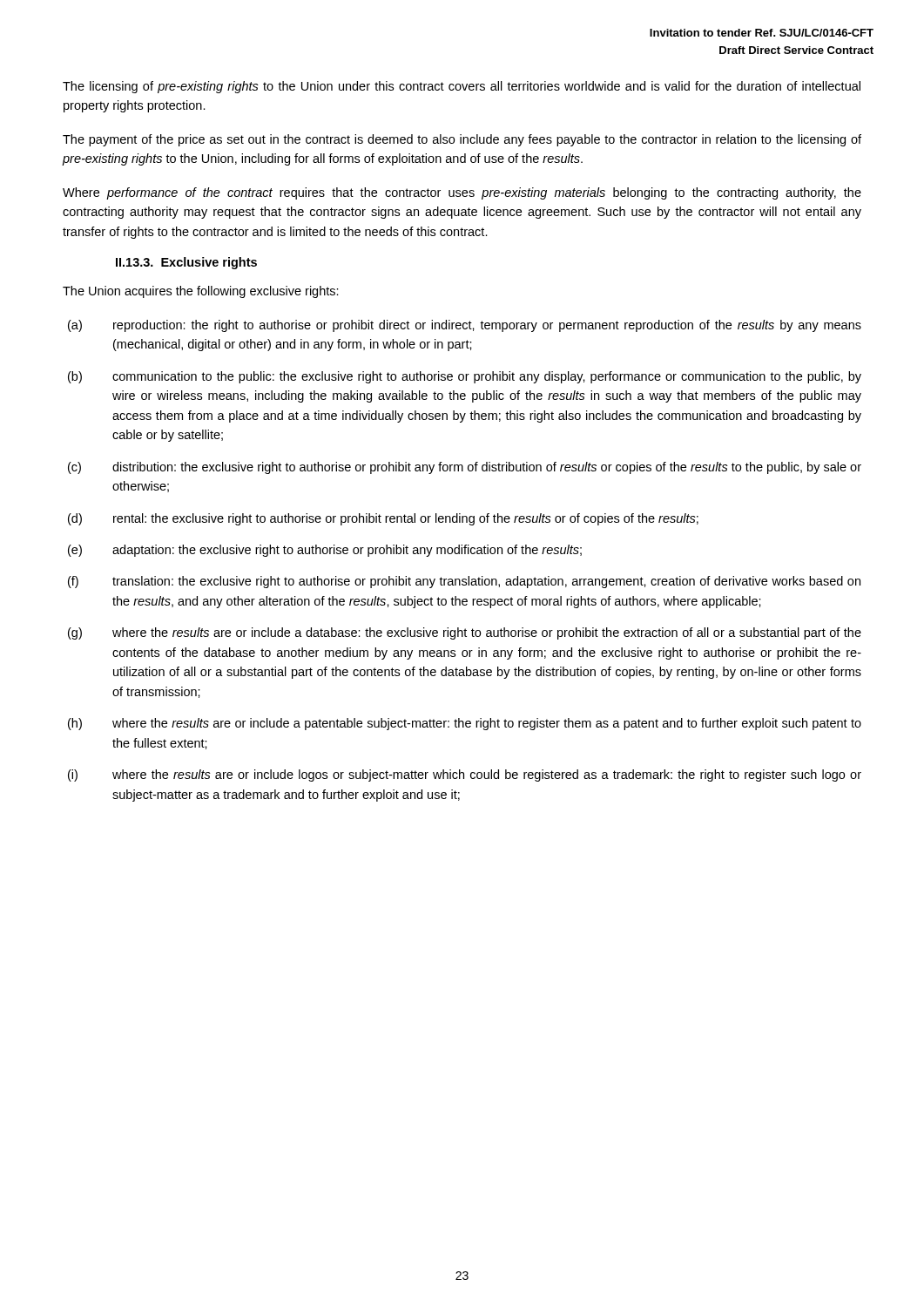The width and height of the screenshot is (924, 1307).
Task: Locate the text starting "(f) translation: the"
Action: point(462,592)
